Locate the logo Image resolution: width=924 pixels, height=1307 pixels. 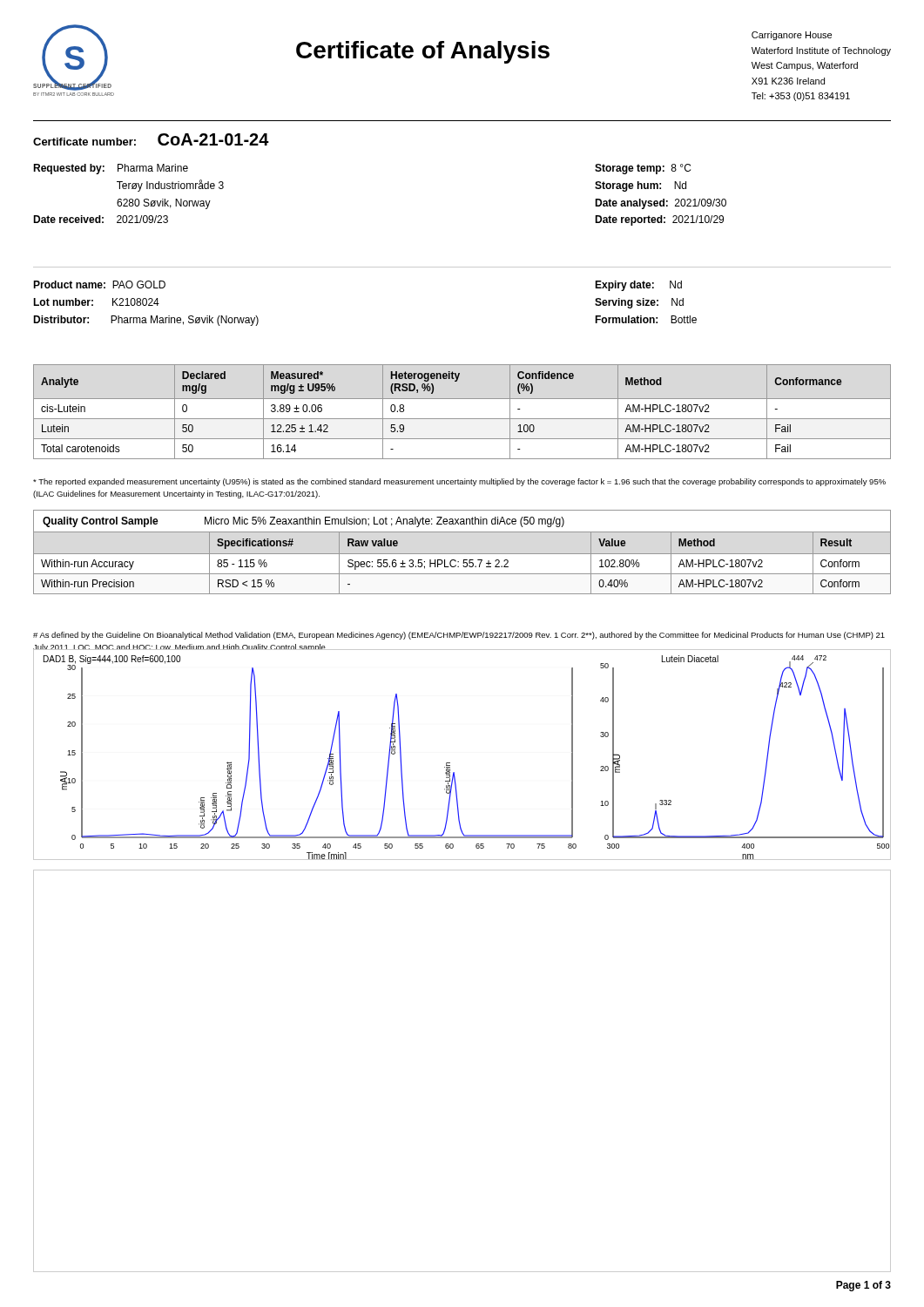(96, 60)
